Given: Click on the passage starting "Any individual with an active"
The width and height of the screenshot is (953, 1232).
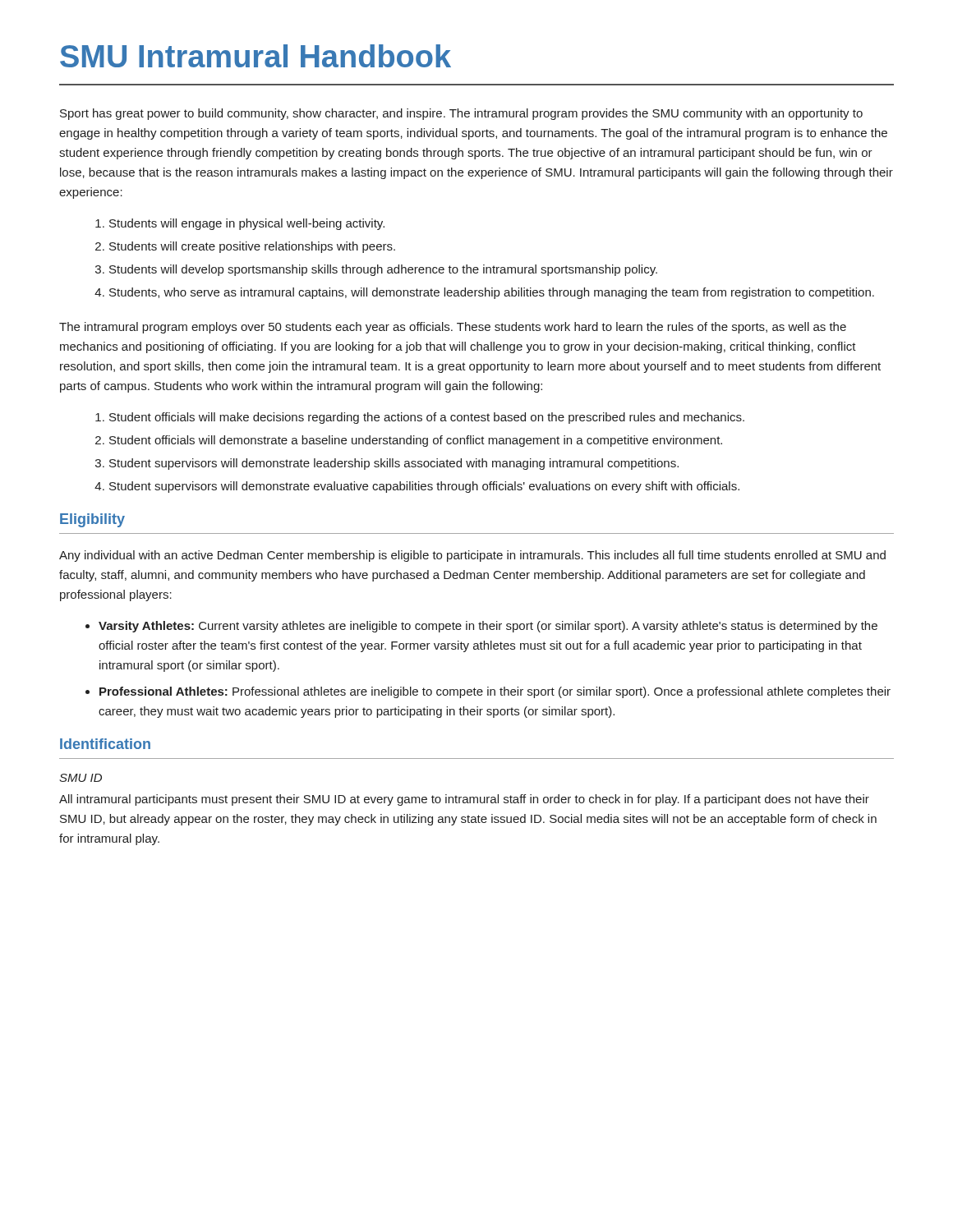Looking at the screenshot, I should point(473,574).
